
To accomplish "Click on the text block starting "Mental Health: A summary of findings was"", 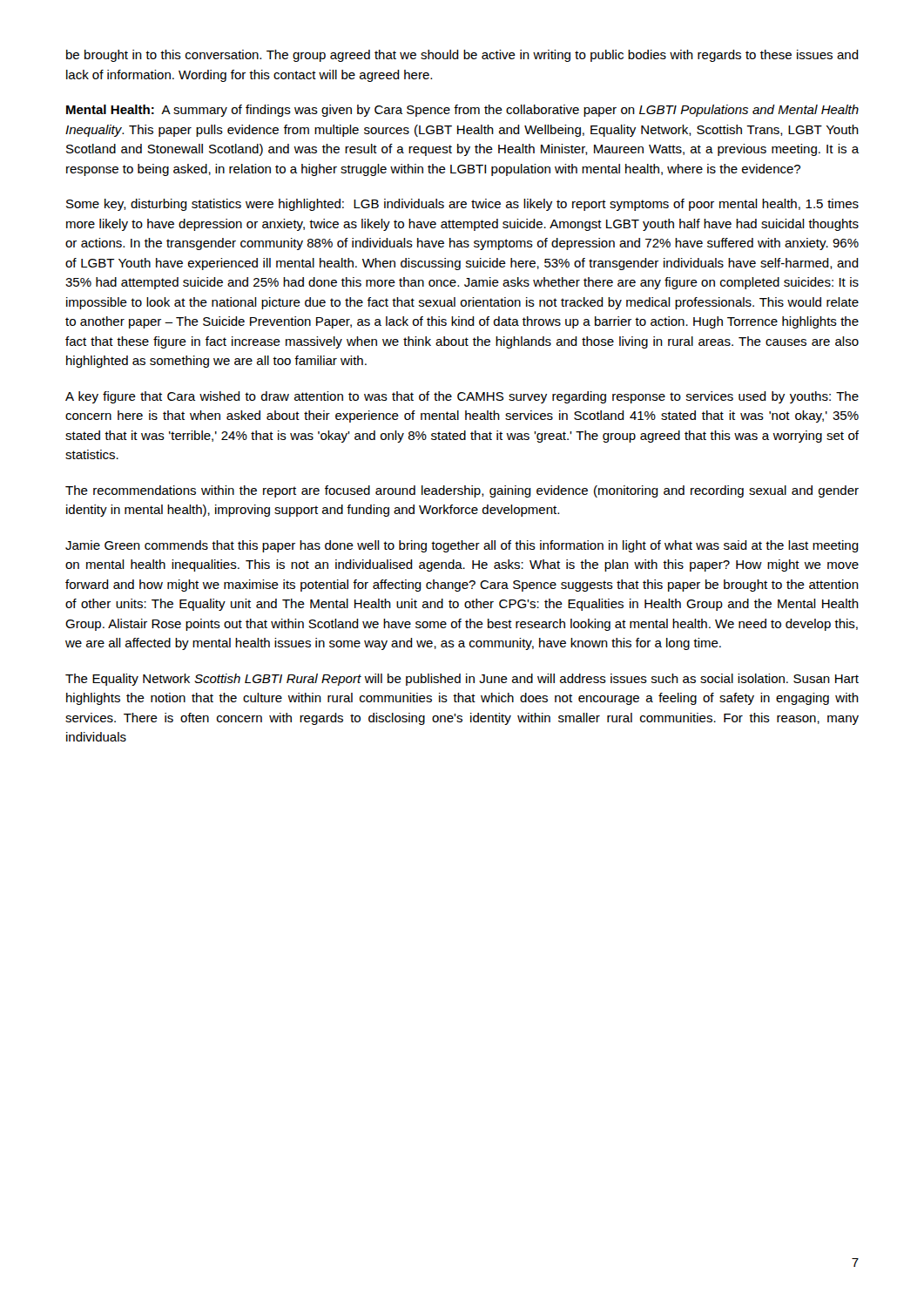I will (462, 139).
